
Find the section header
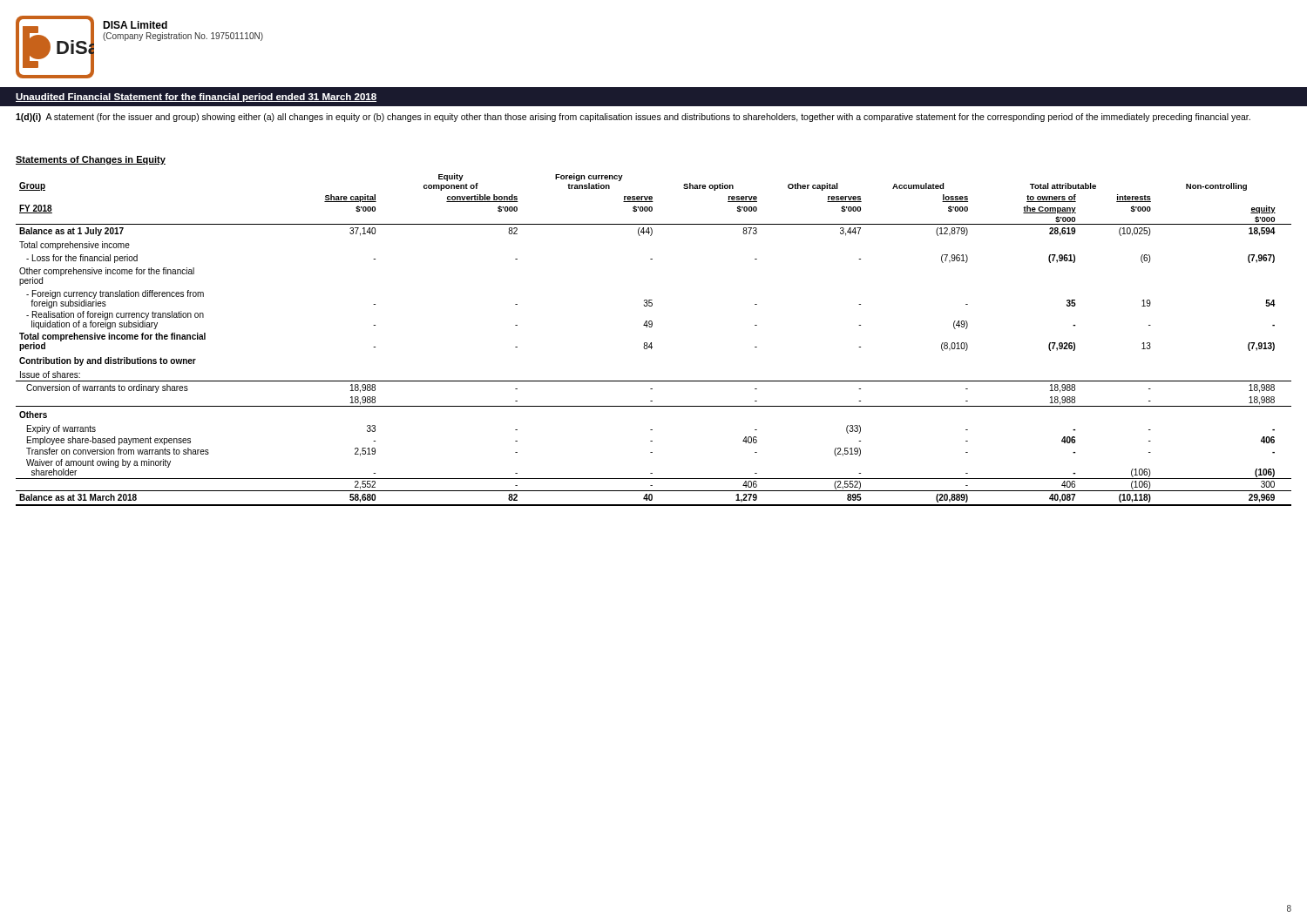91,159
